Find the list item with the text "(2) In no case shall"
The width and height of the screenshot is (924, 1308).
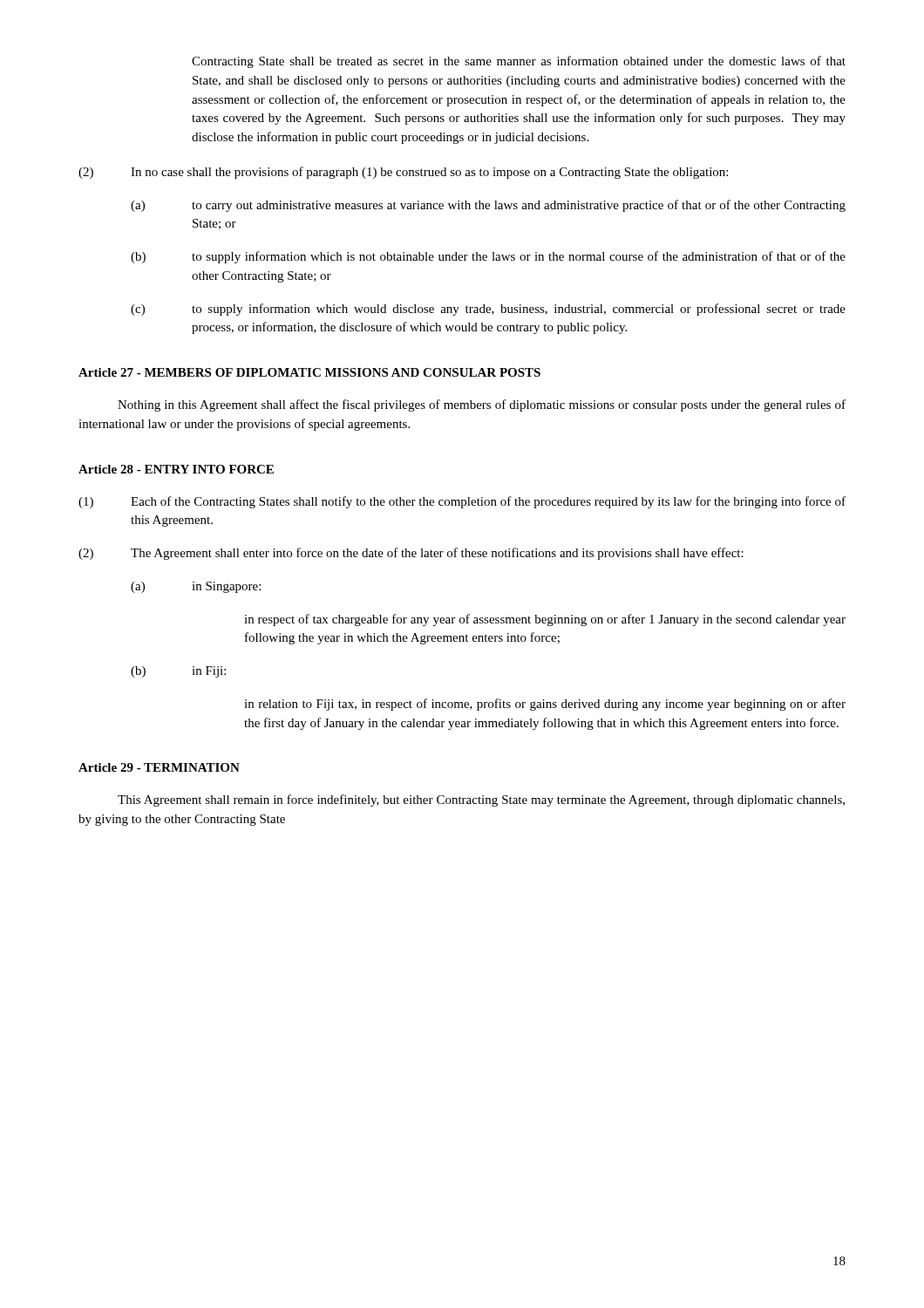[x=462, y=172]
